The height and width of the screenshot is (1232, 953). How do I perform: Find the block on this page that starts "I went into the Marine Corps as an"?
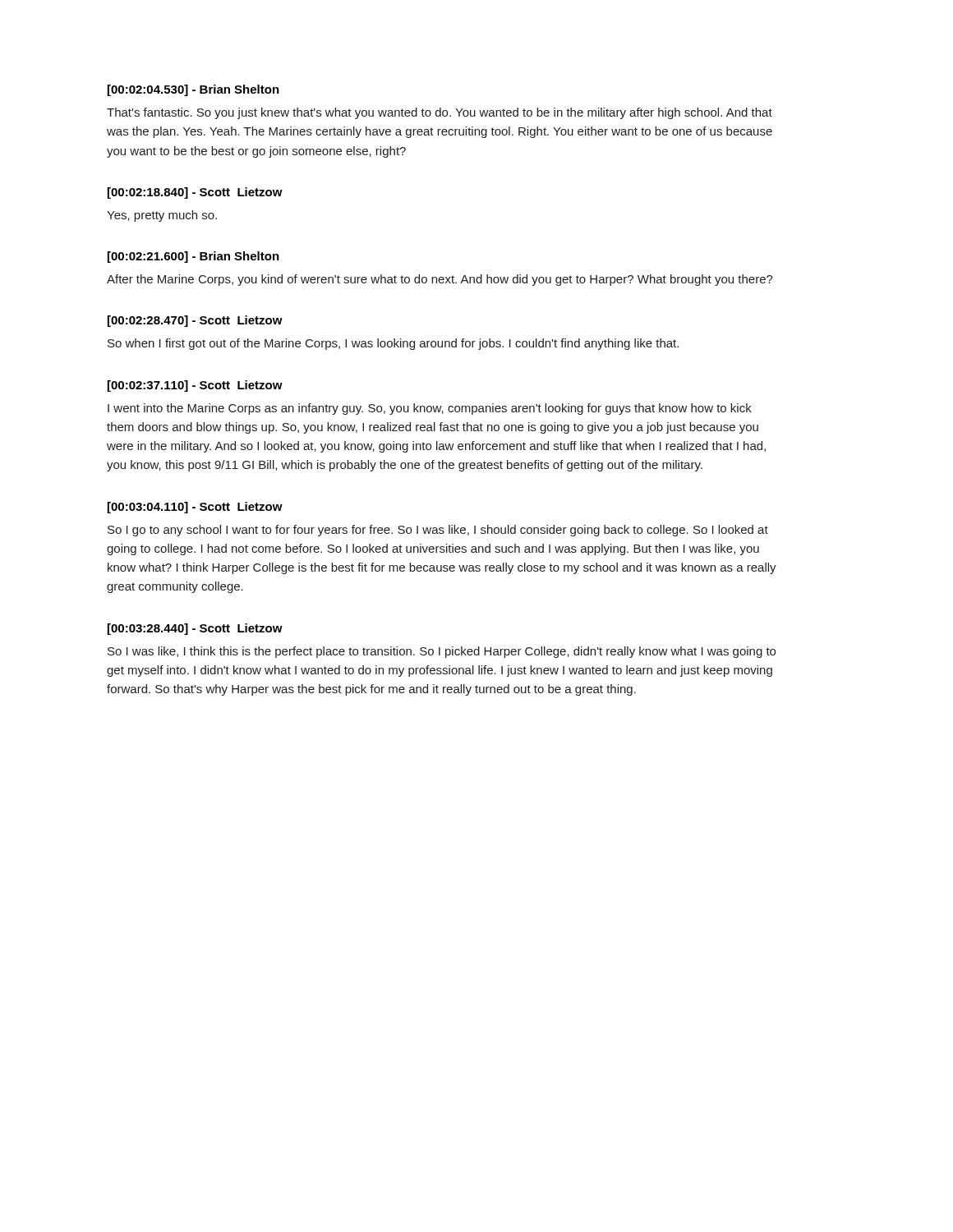coord(437,436)
